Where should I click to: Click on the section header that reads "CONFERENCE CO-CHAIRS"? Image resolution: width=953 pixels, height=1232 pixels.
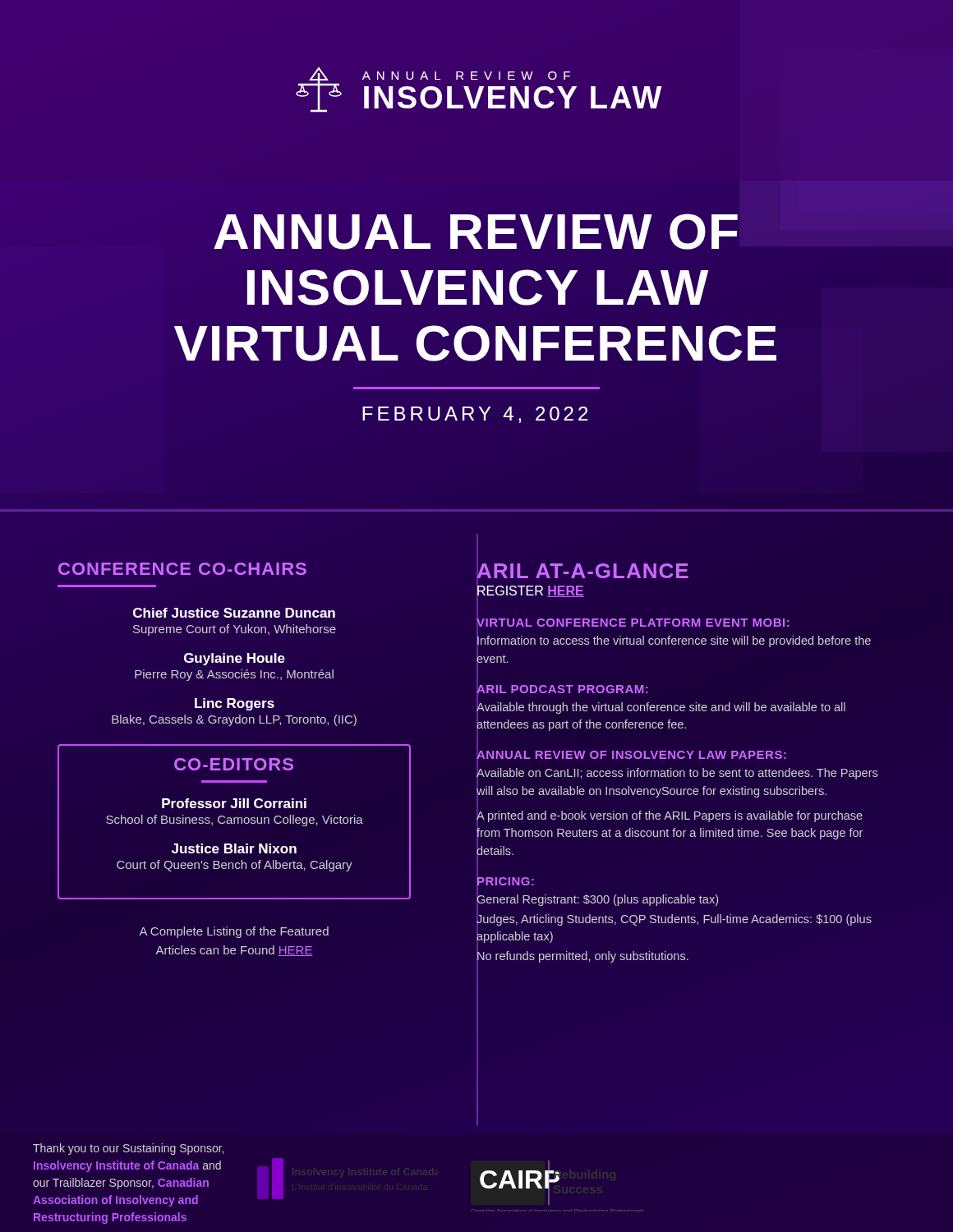coord(183,569)
